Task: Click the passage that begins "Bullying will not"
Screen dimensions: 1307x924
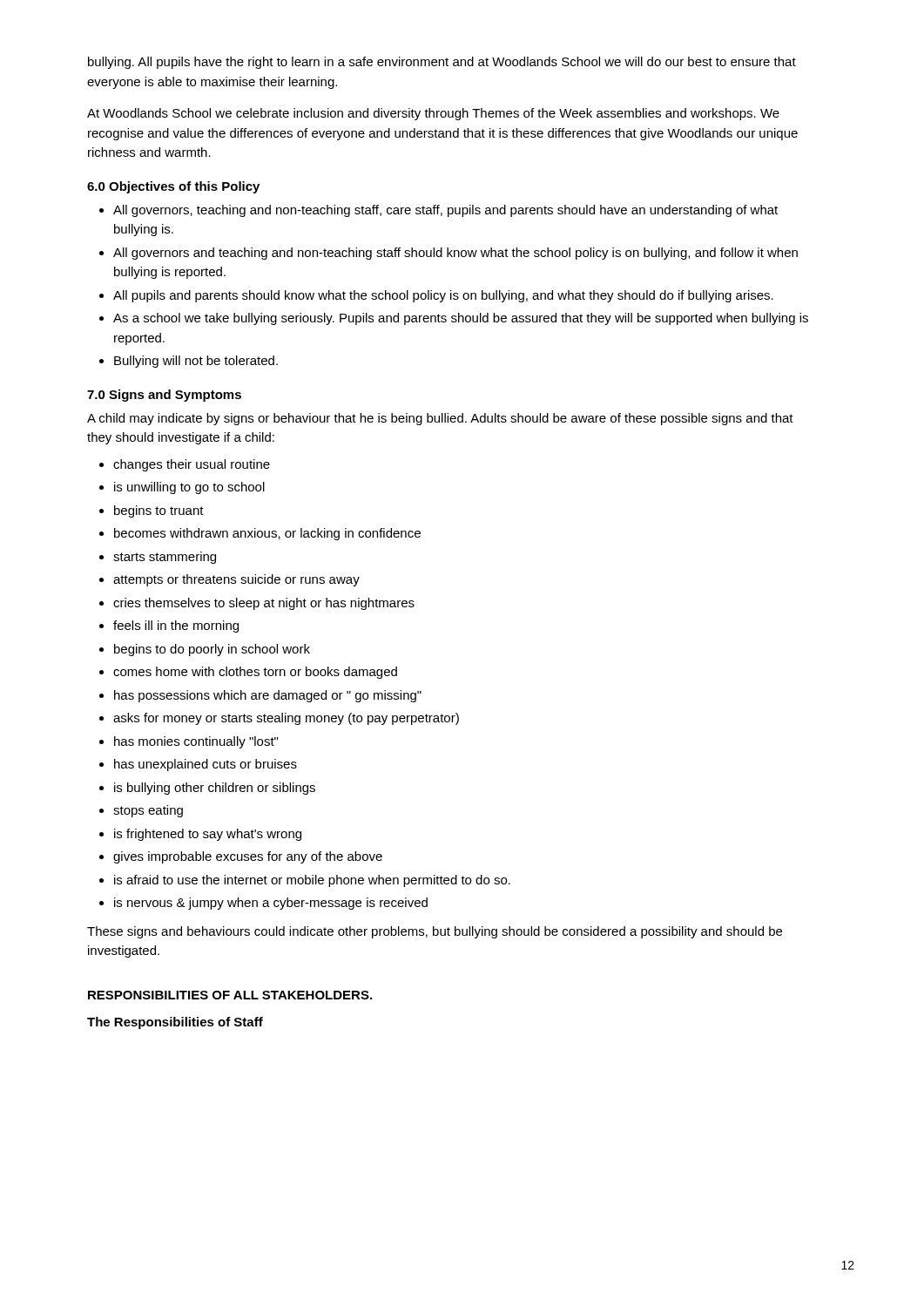Action: coord(196,360)
